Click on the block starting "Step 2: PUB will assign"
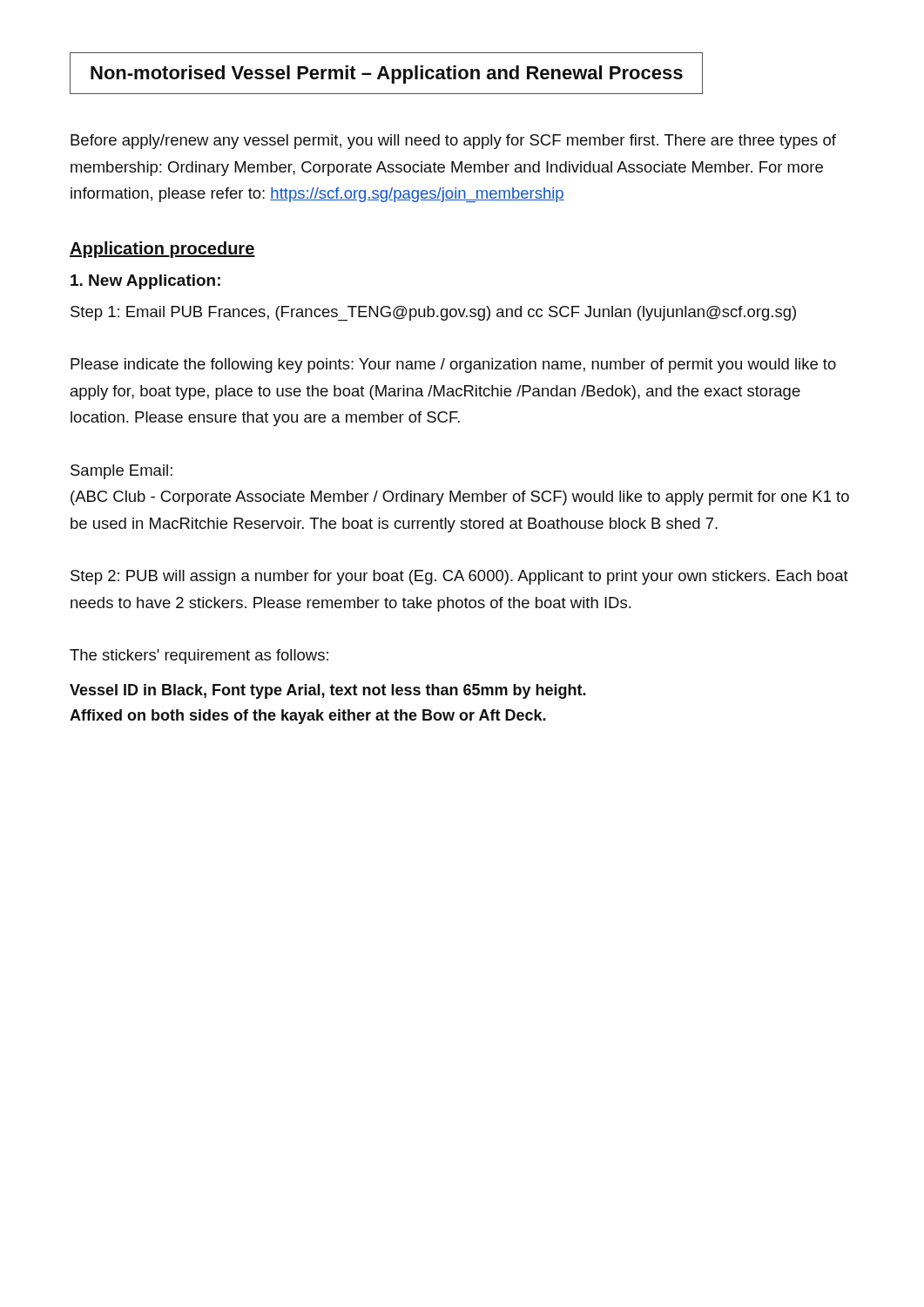This screenshot has height=1307, width=924. [x=459, y=589]
